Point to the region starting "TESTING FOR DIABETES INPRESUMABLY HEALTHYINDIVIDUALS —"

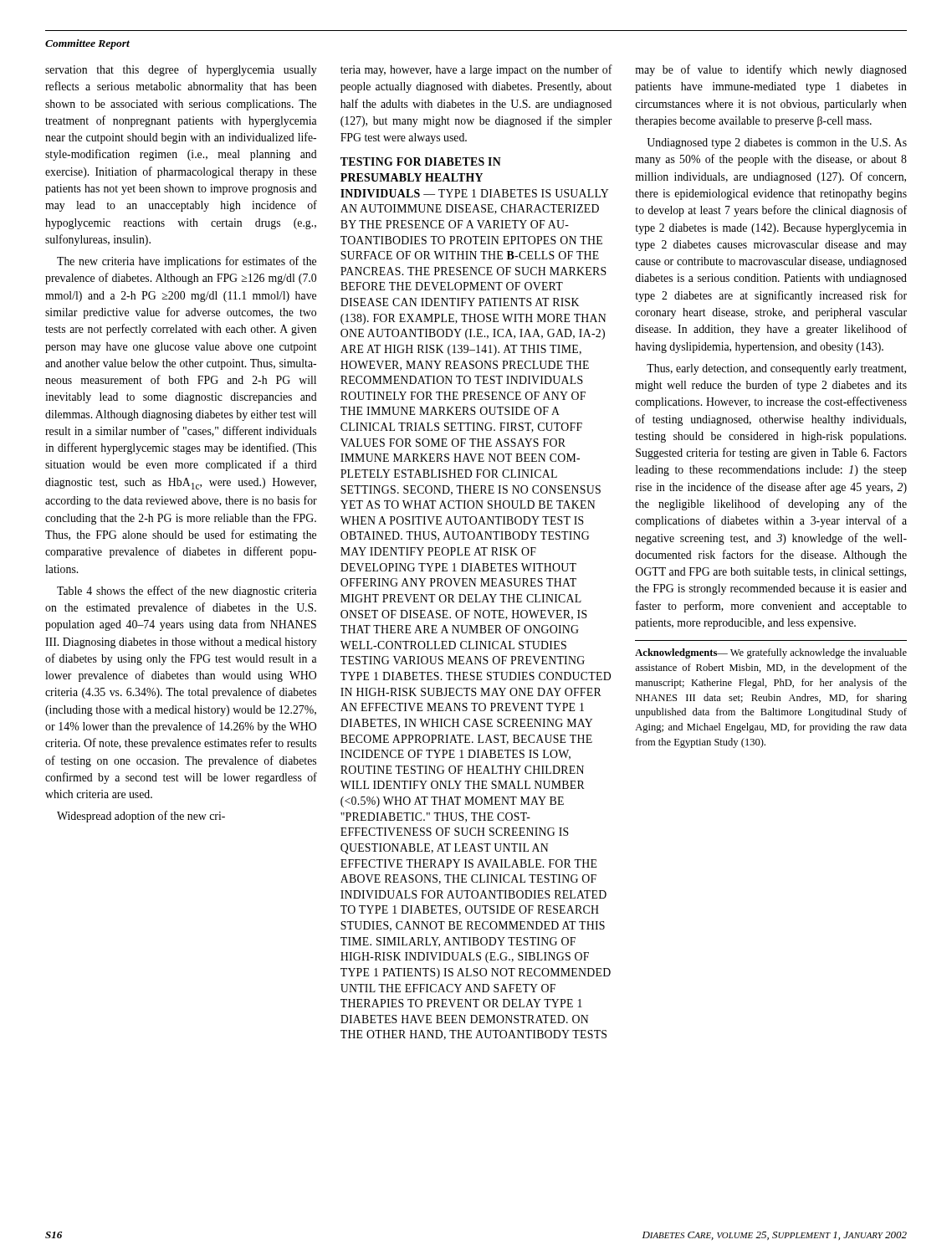(476, 599)
